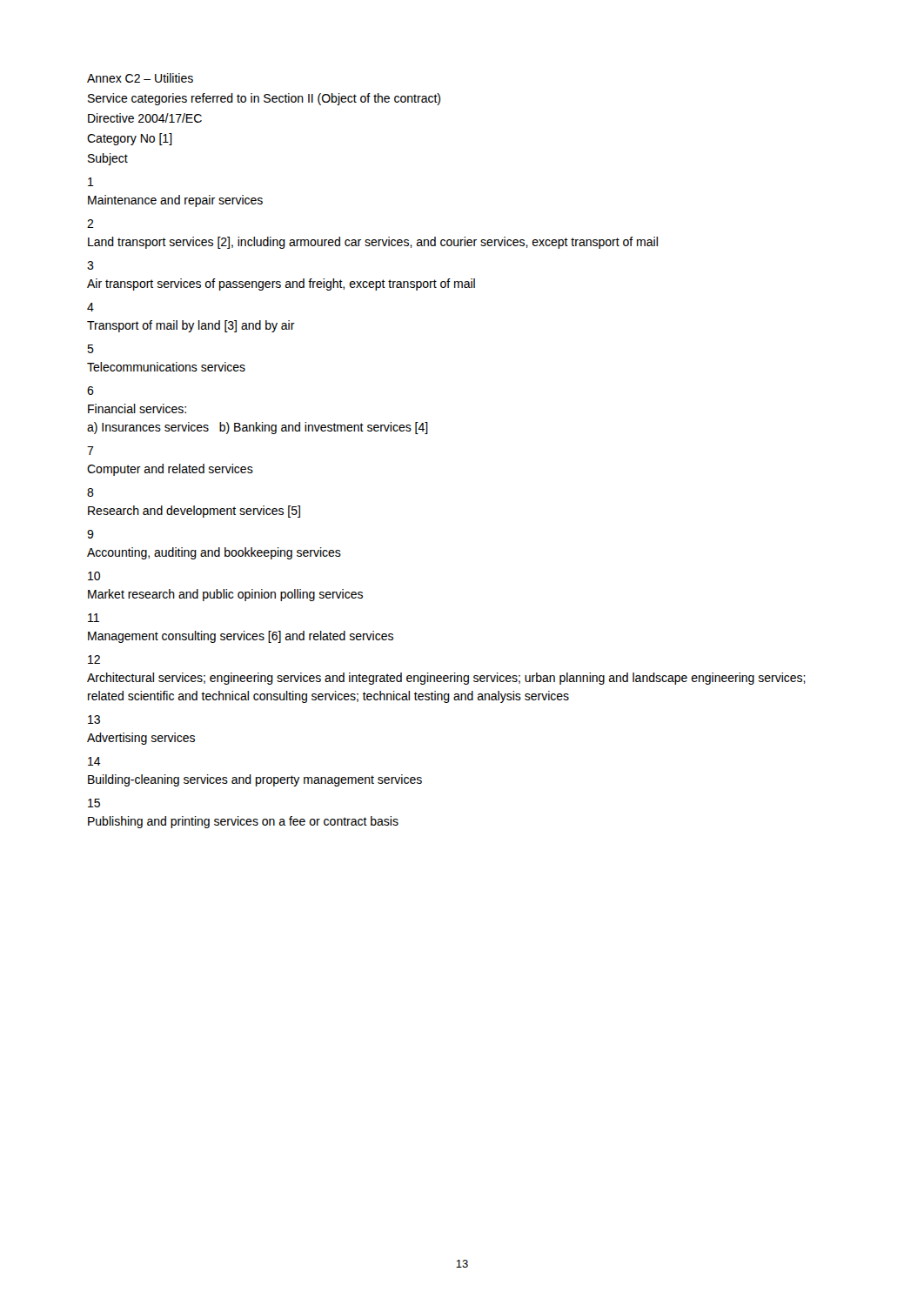Locate the passage starting "3 Air transport"
The height and width of the screenshot is (1305, 924).
coord(462,274)
